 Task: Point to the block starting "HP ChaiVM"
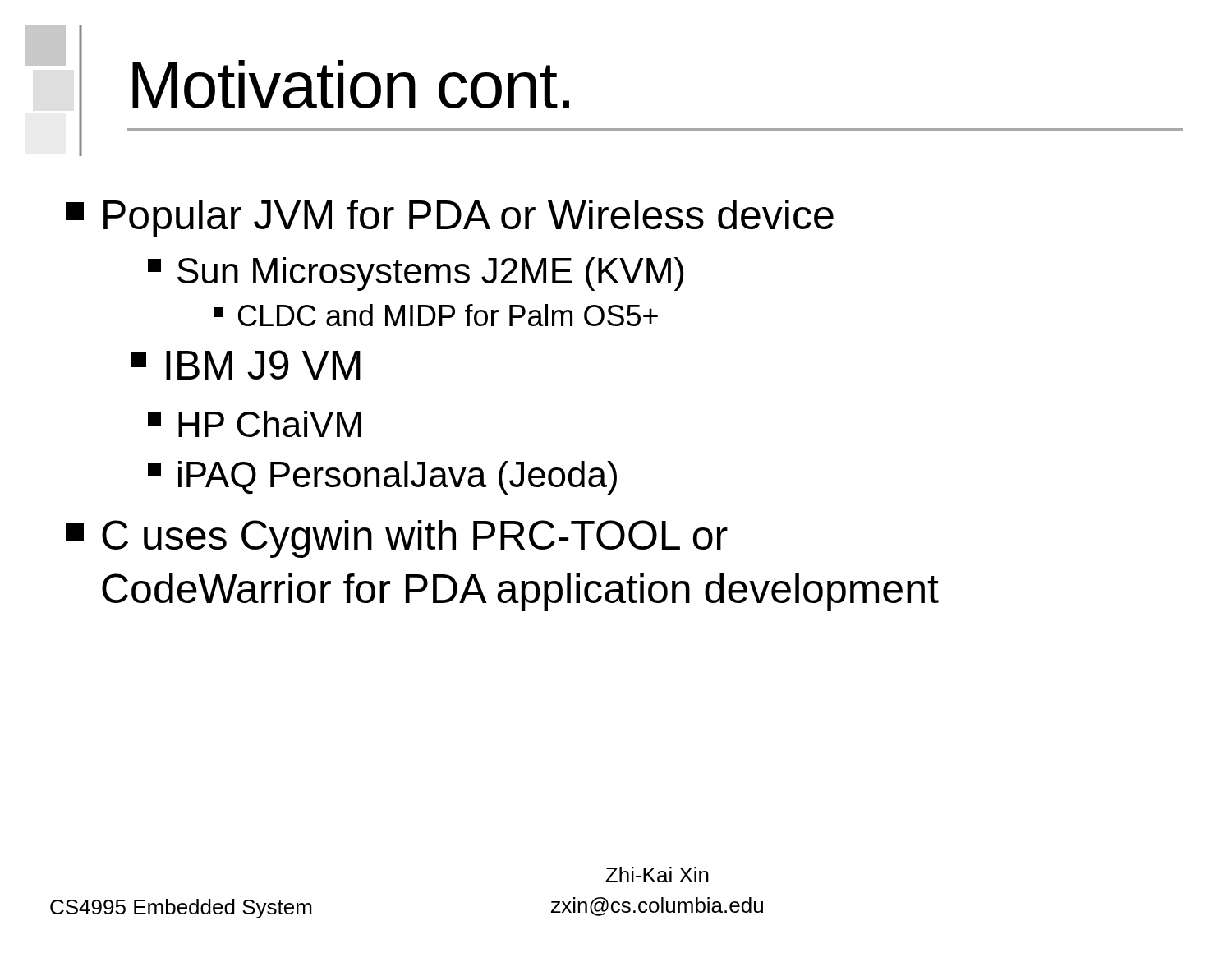click(256, 424)
